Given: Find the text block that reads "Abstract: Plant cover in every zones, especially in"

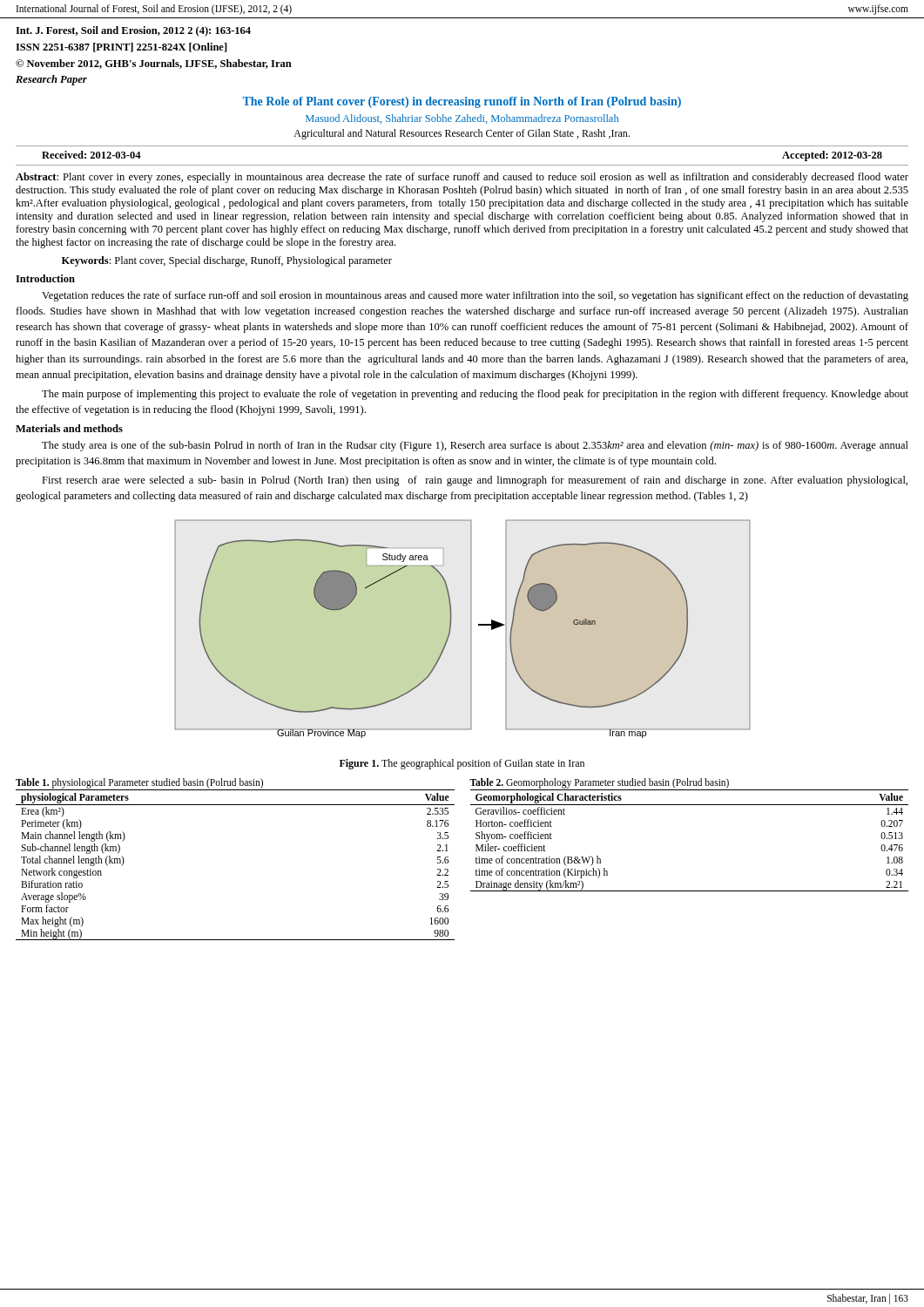Looking at the screenshot, I should [x=462, y=210].
